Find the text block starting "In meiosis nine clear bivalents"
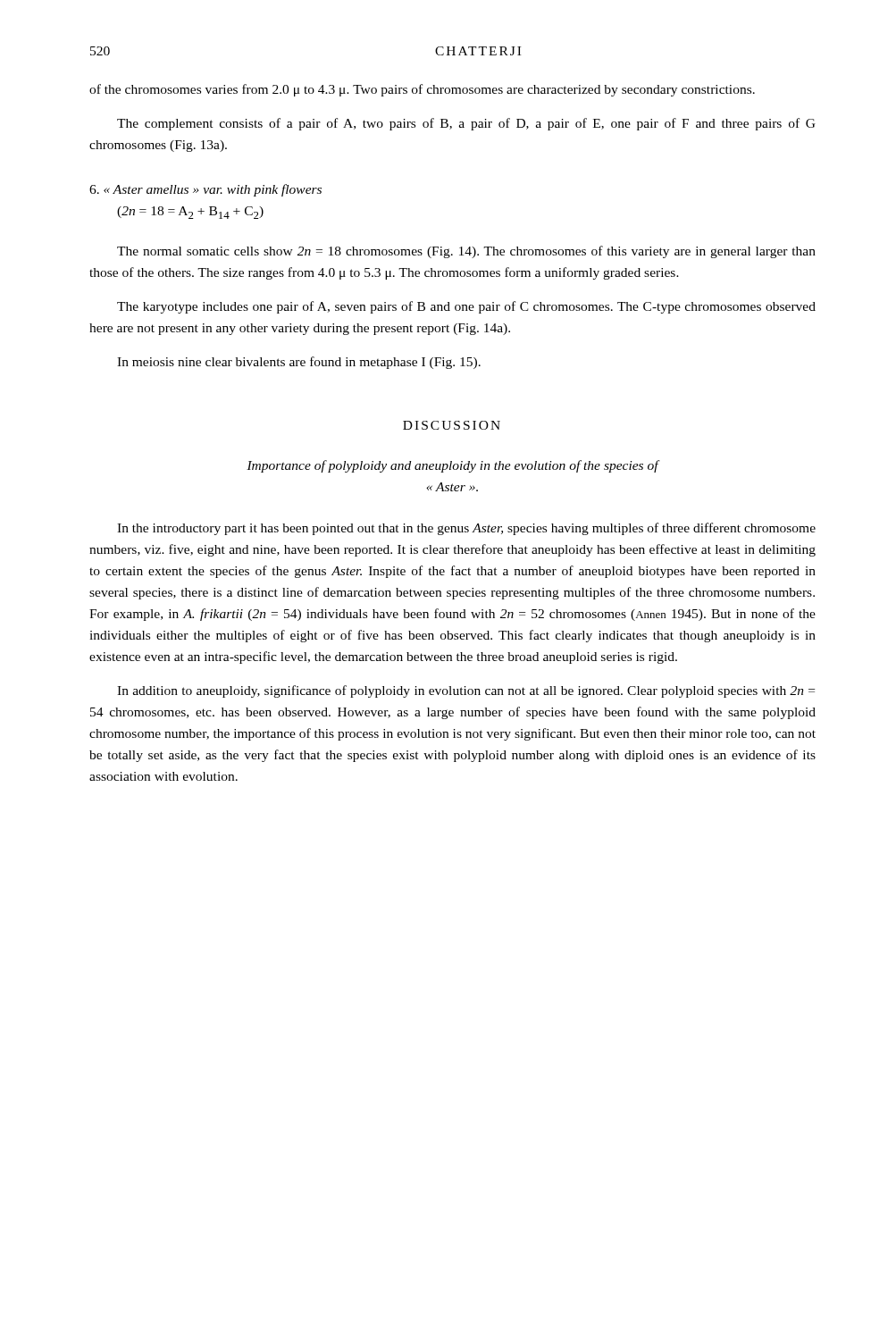 [x=452, y=362]
